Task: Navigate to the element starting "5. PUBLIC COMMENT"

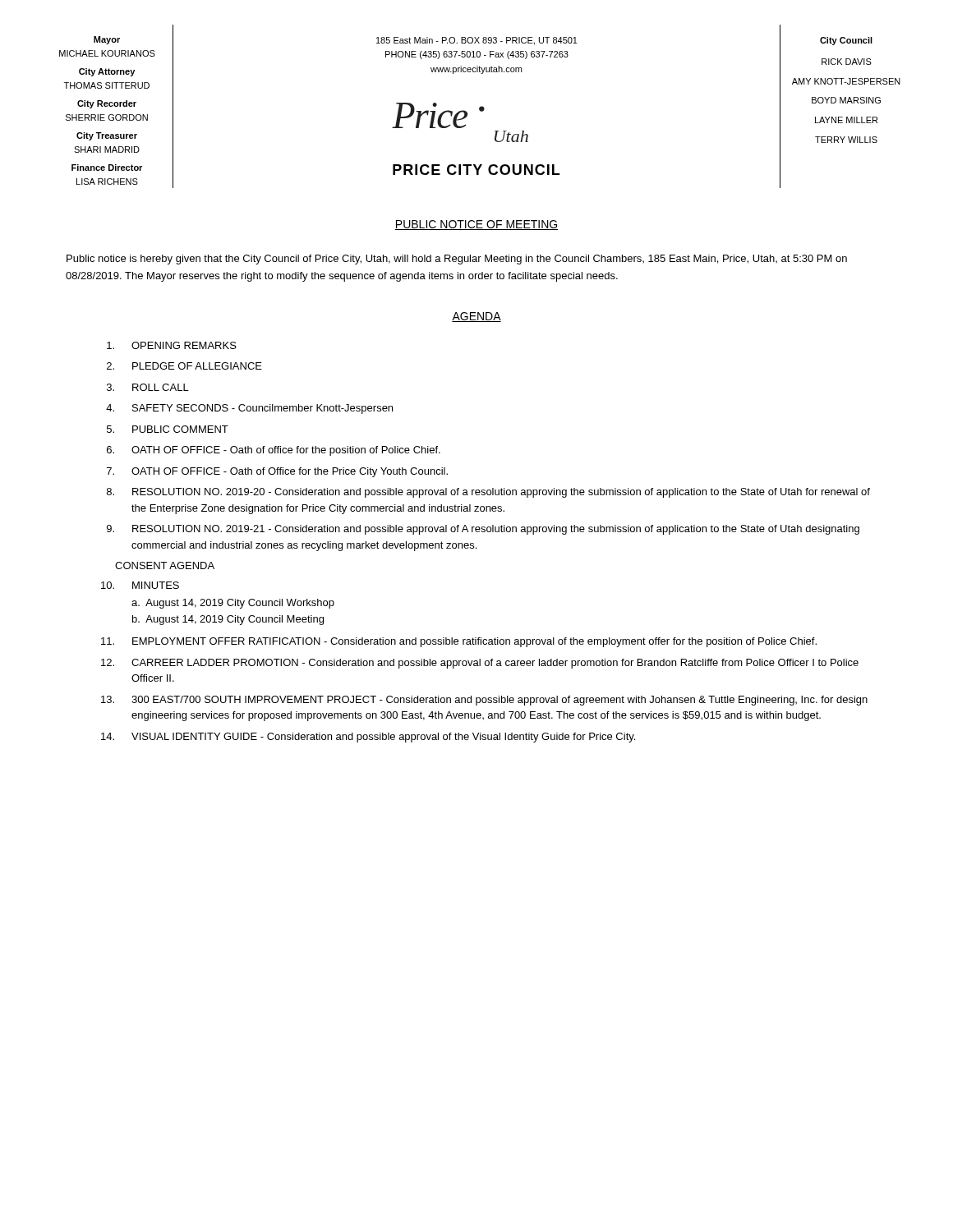Action: click(x=168, y=429)
